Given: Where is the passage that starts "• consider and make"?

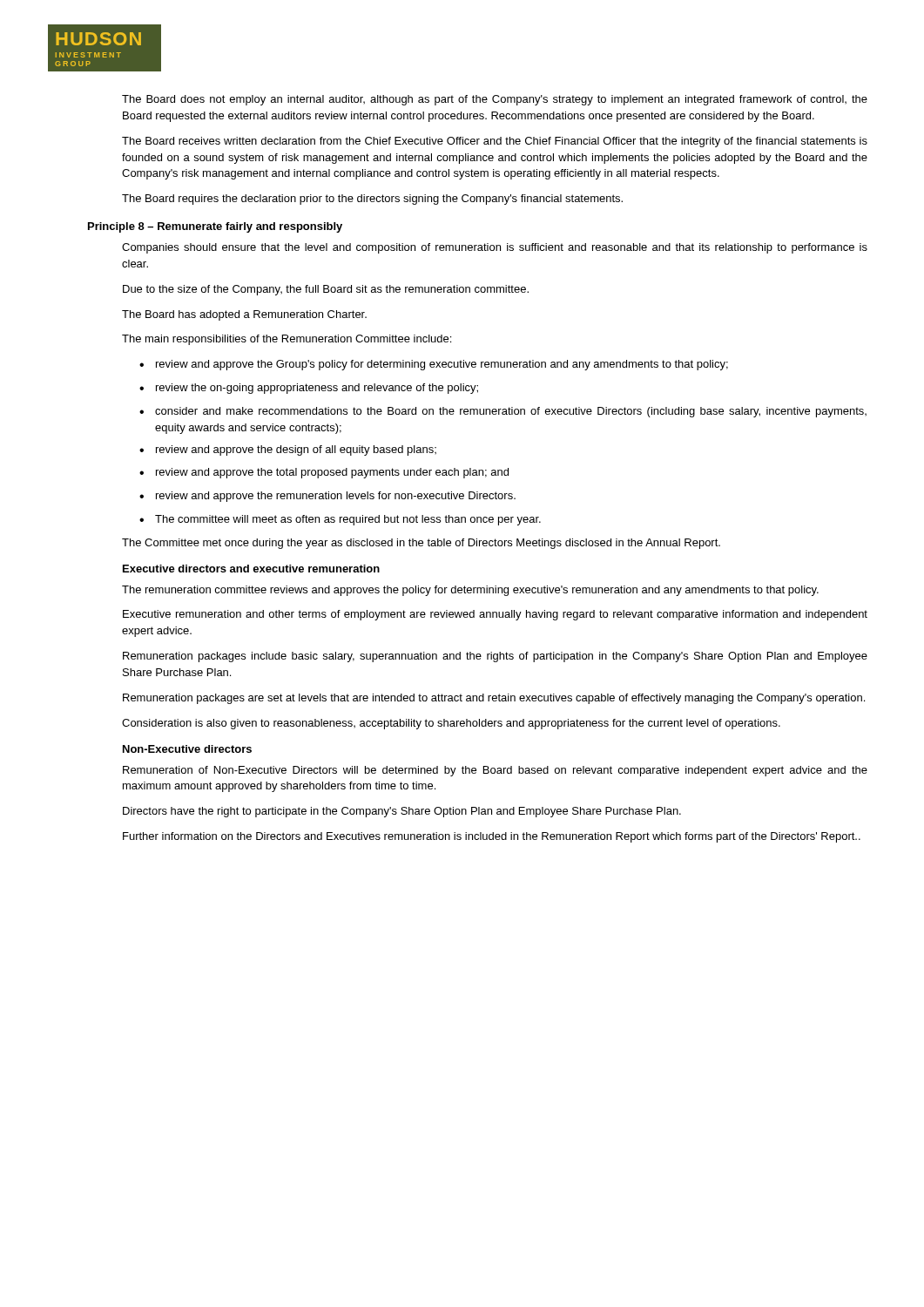Looking at the screenshot, I should coord(503,420).
